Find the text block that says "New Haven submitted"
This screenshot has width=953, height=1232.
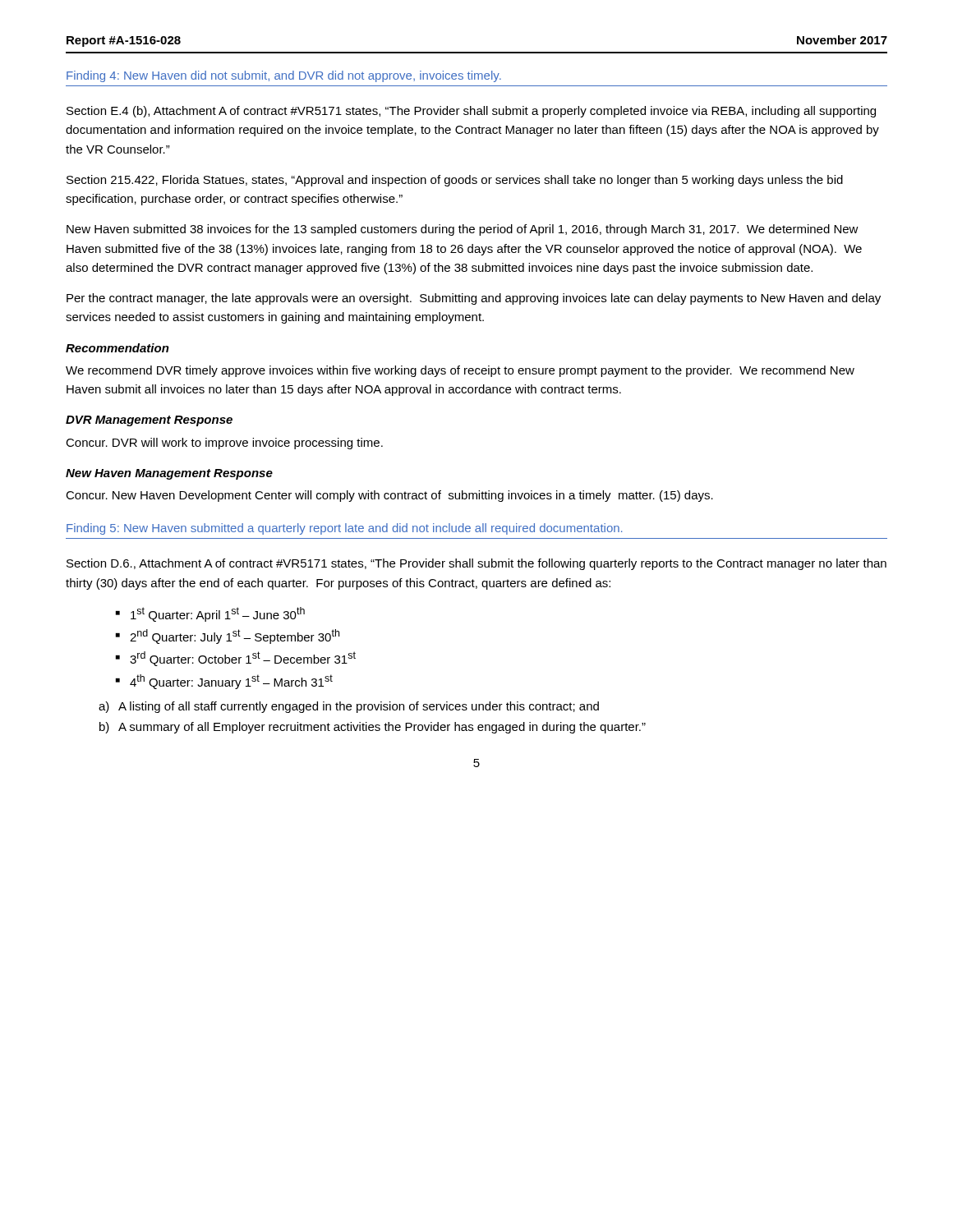pyautogui.click(x=476, y=248)
